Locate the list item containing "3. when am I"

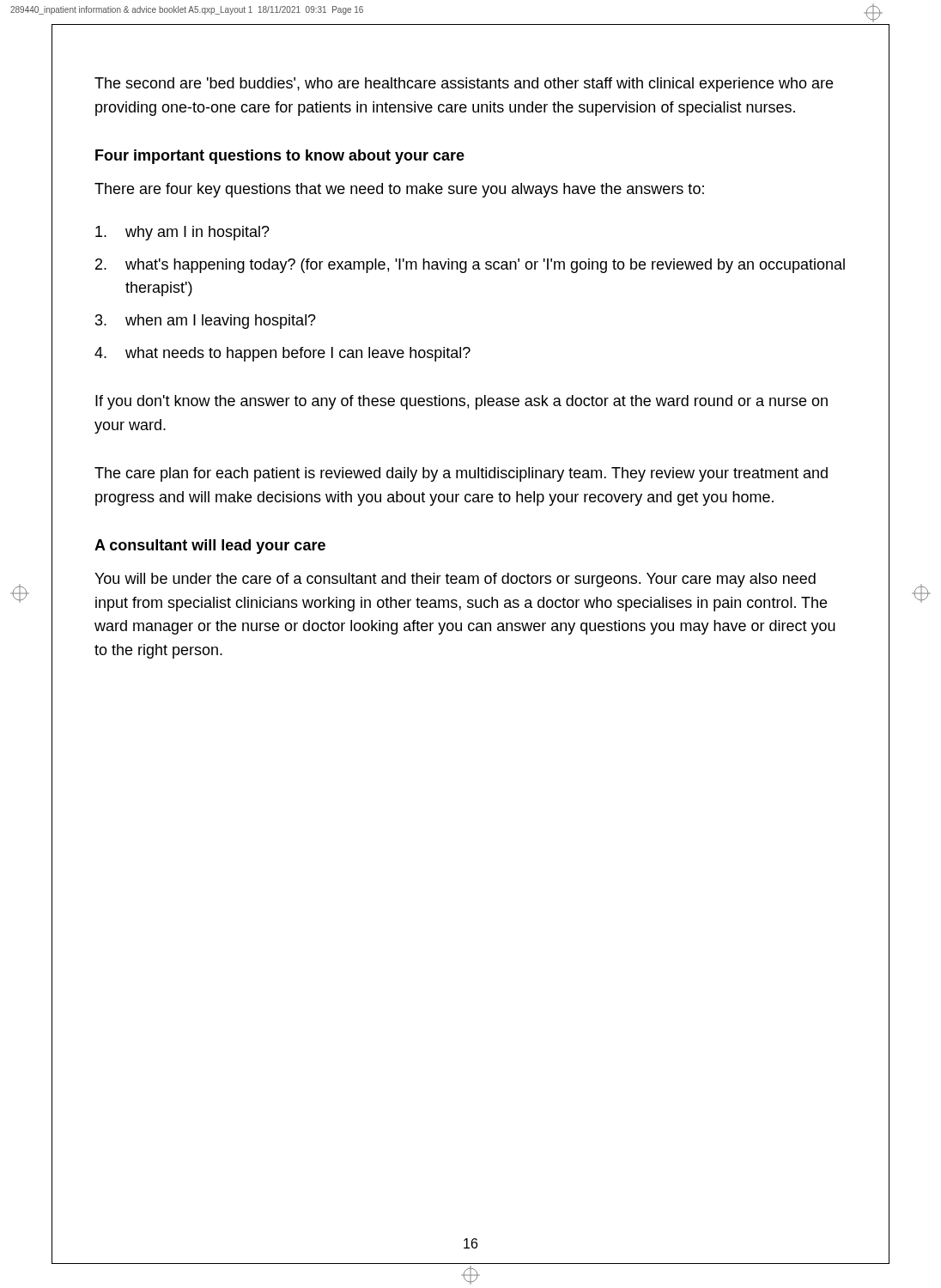206,322
